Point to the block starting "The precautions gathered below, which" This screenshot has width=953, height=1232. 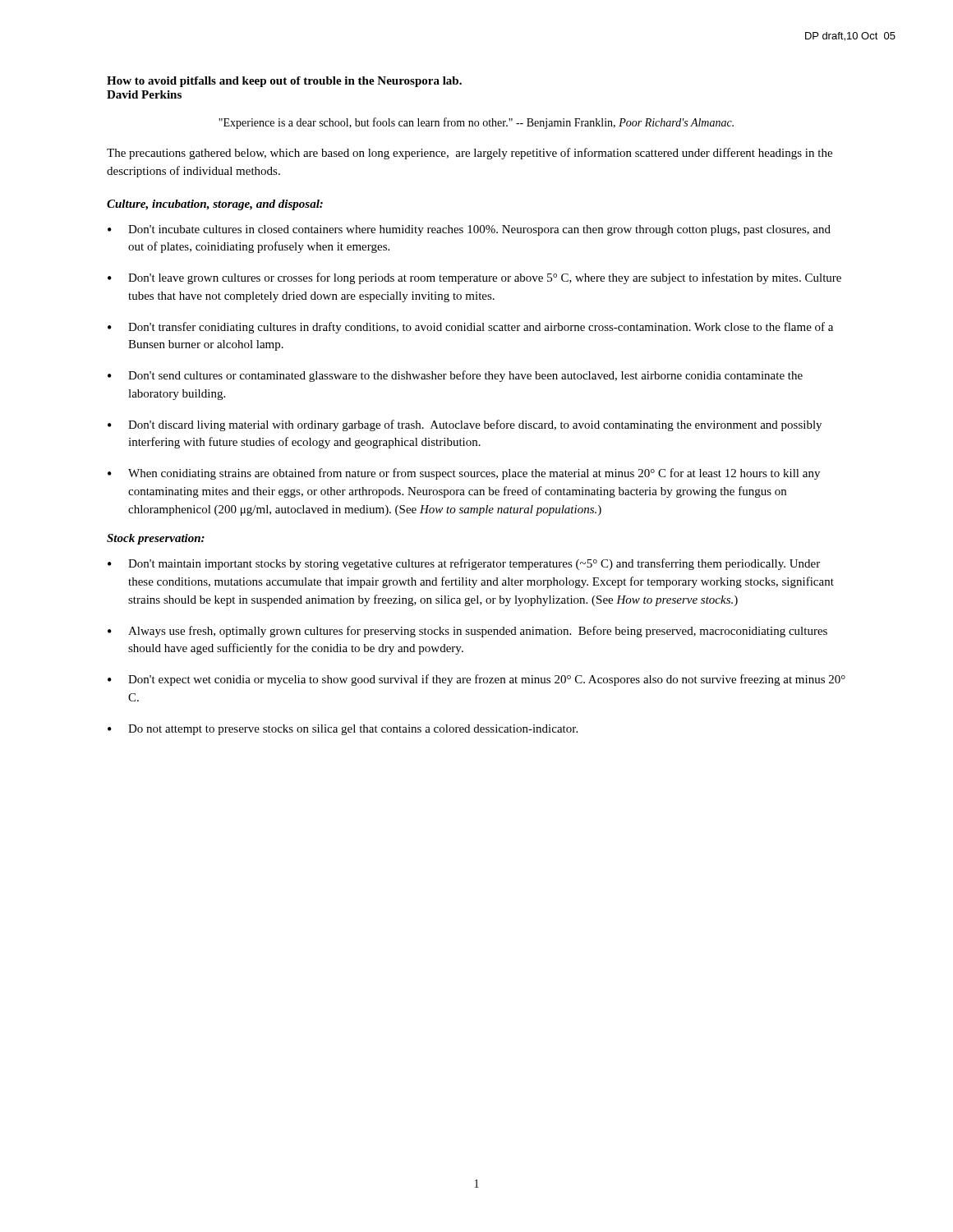pos(470,162)
